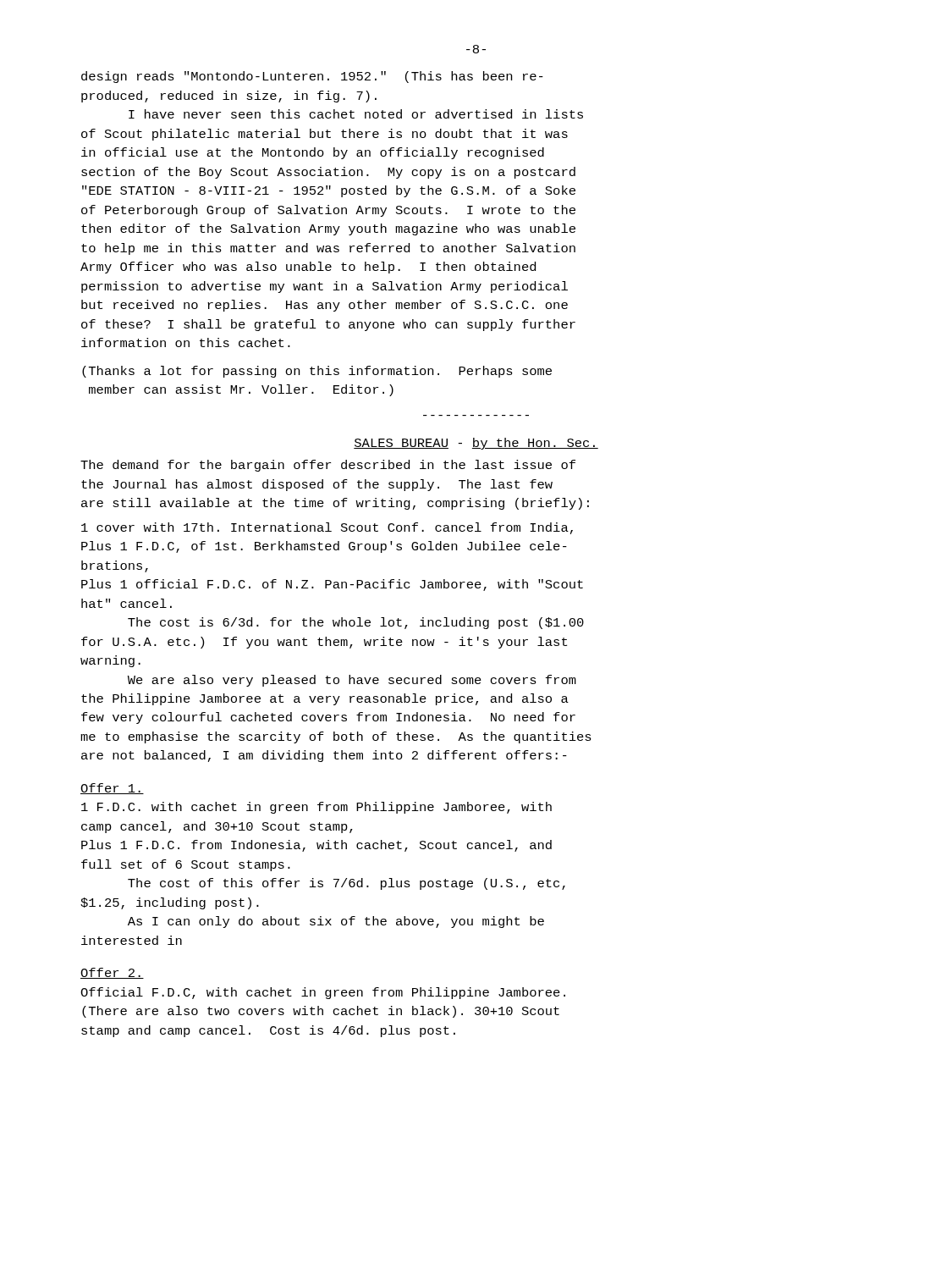The height and width of the screenshot is (1270, 952).
Task: Locate the block of text that opens with "1 cover with 17th. International"
Action: pos(336,642)
